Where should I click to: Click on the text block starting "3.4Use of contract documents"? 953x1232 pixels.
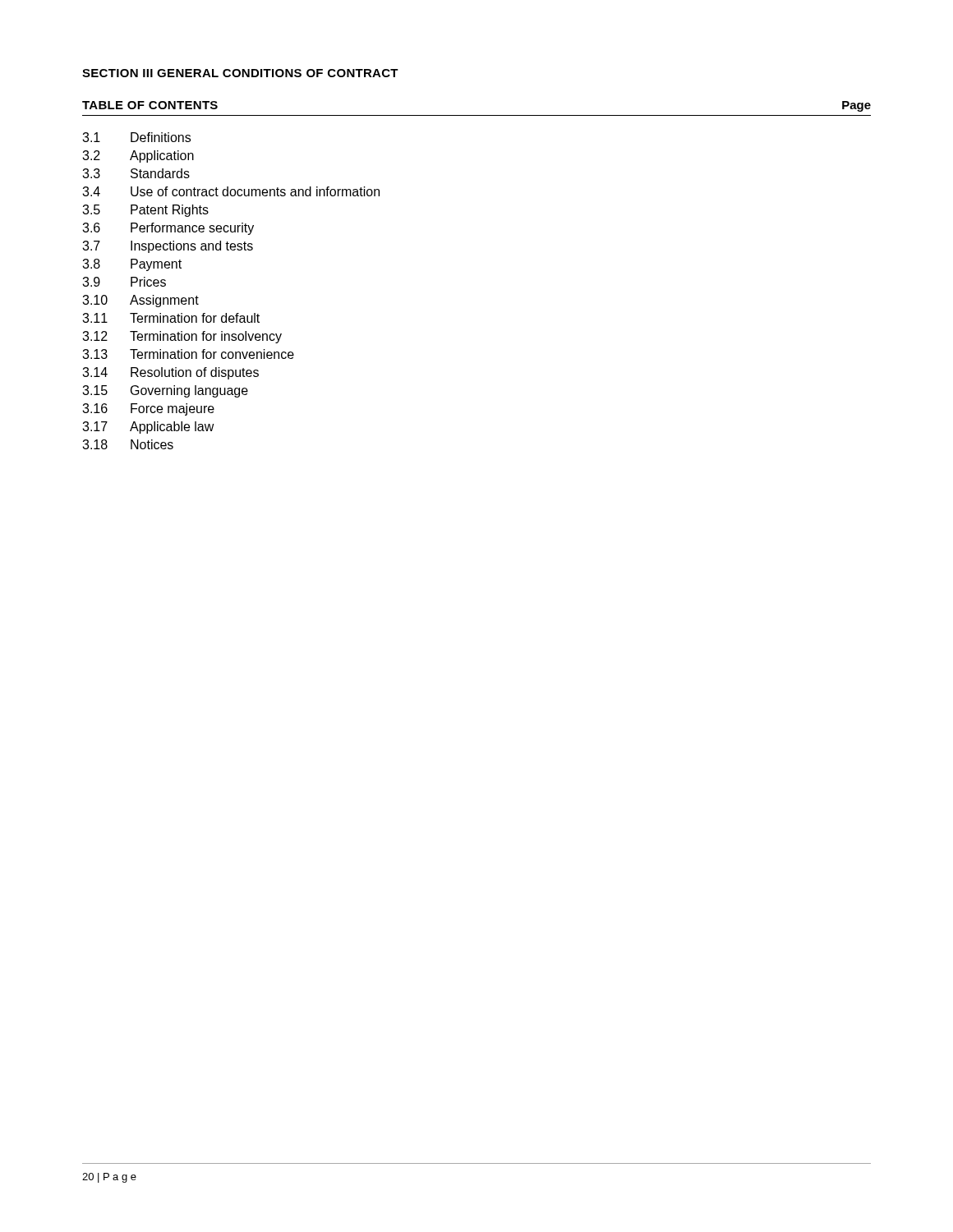[231, 192]
